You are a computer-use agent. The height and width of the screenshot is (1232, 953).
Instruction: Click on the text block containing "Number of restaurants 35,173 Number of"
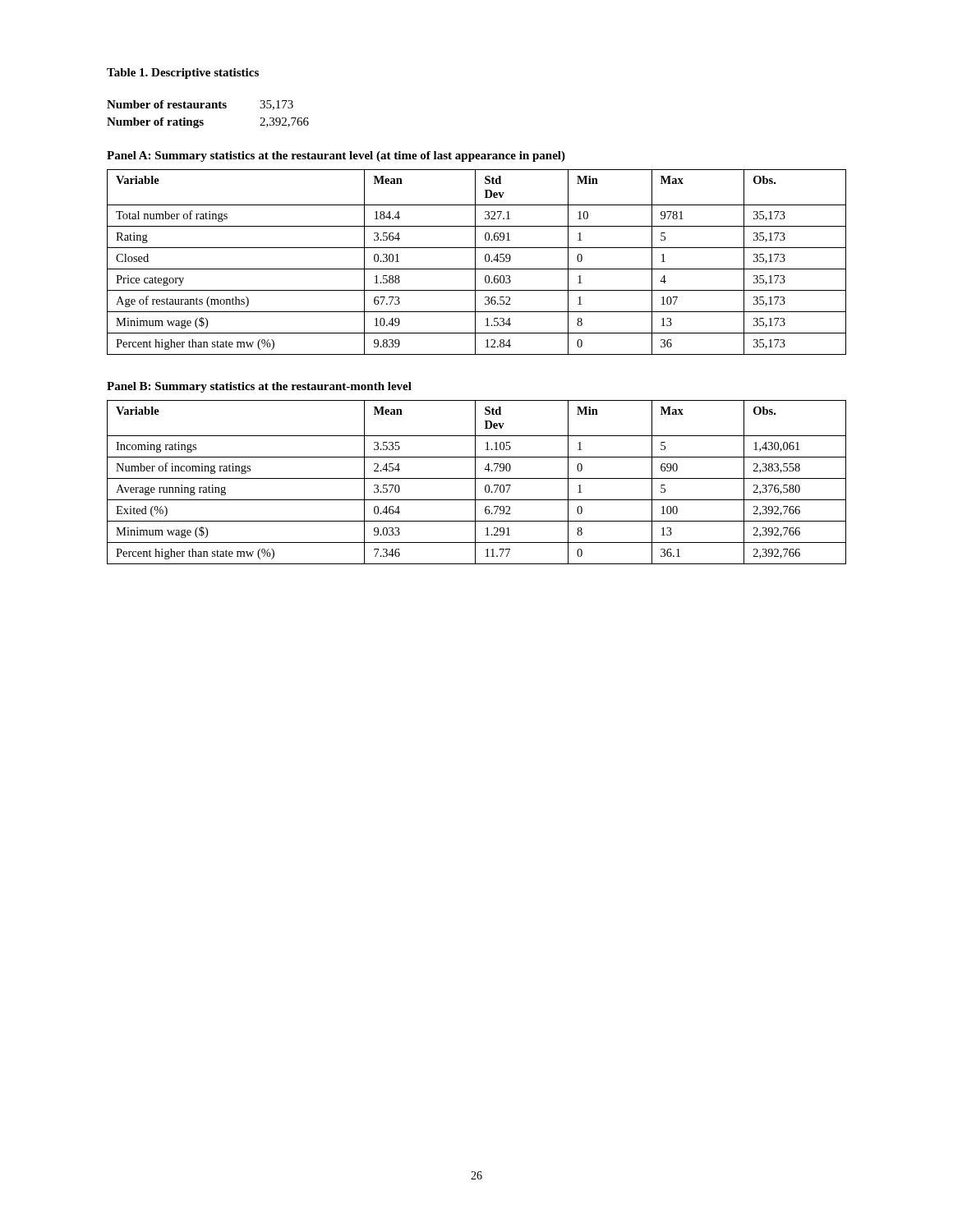(224, 113)
